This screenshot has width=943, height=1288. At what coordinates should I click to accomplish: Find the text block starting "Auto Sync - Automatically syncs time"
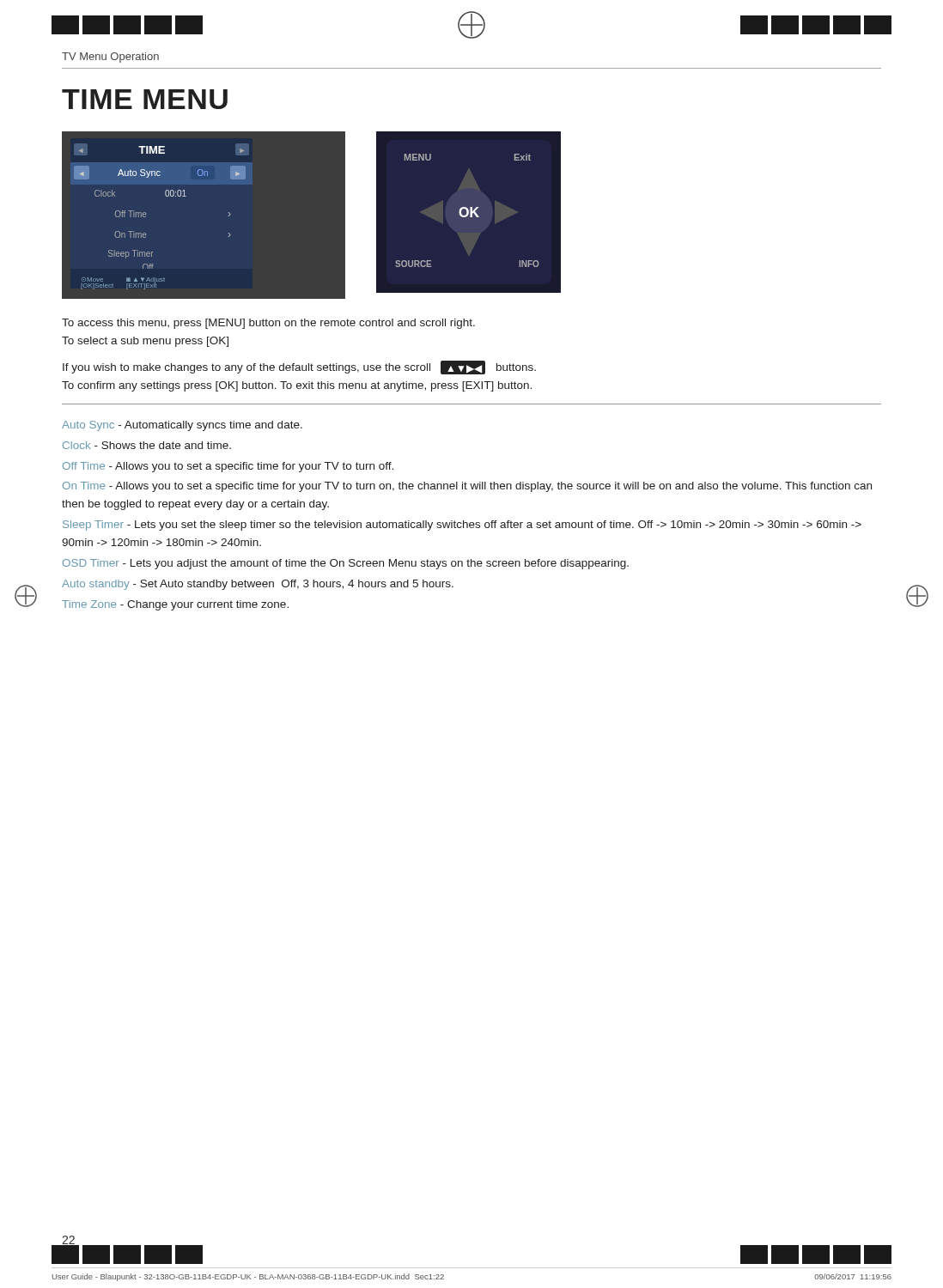click(x=182, y=424)
